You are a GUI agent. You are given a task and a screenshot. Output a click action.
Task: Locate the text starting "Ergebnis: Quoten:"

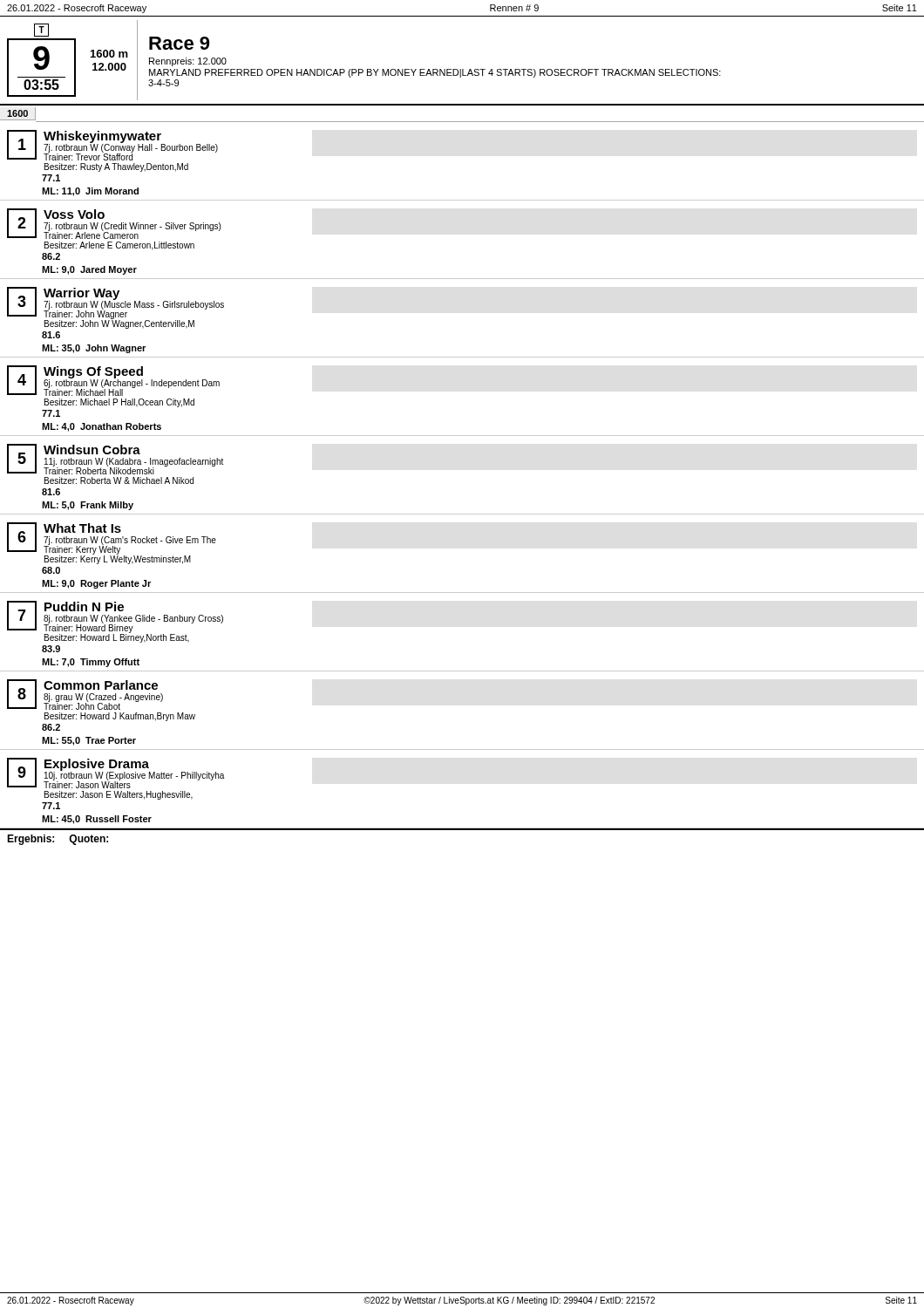(58, 839)
